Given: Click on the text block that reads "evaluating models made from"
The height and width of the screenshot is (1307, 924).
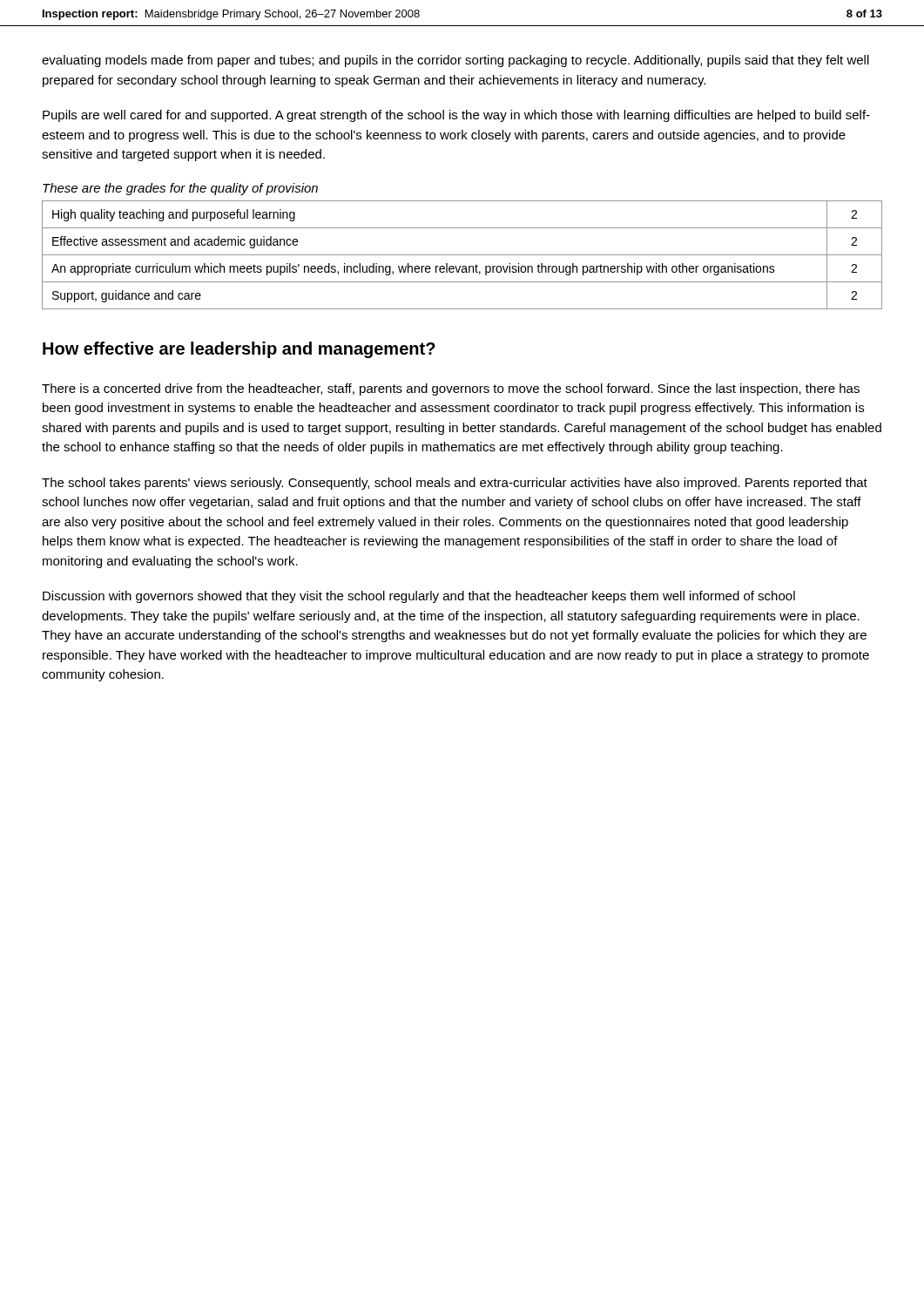Looking at the screenshot, I should [x=456, y=69].
